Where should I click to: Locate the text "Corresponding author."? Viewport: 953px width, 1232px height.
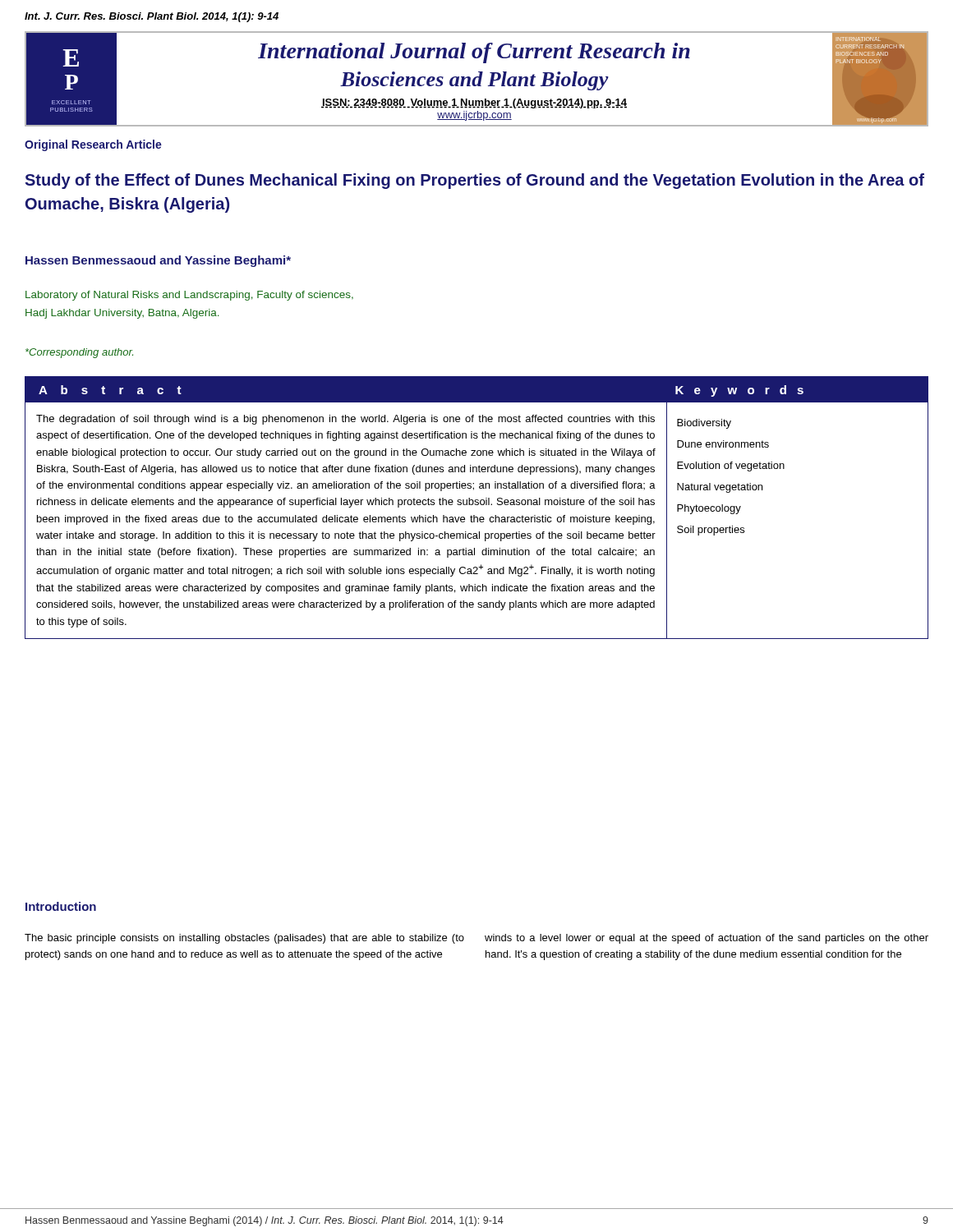[x=80, y=352]
